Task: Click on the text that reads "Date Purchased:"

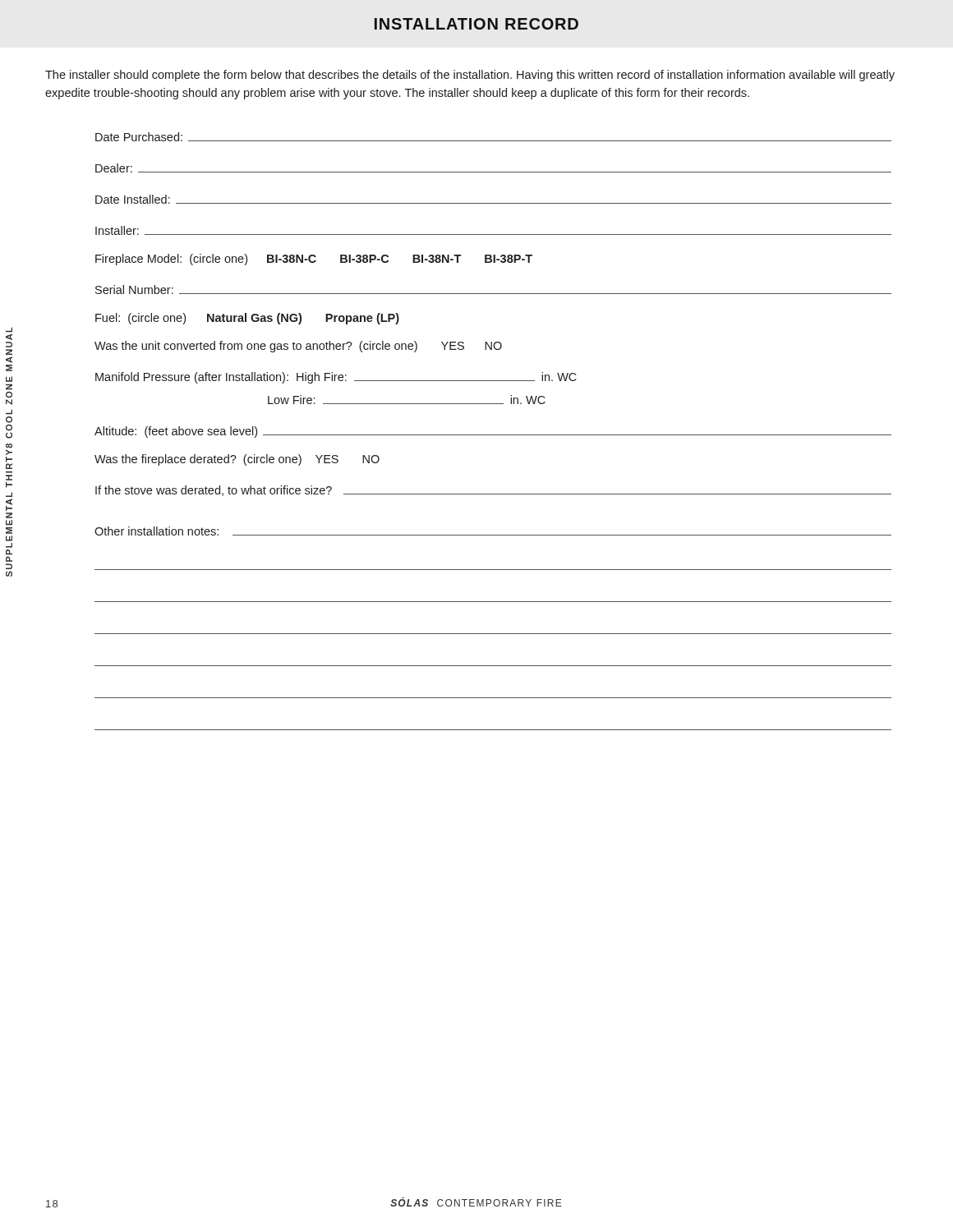Action: click(493, 135)
